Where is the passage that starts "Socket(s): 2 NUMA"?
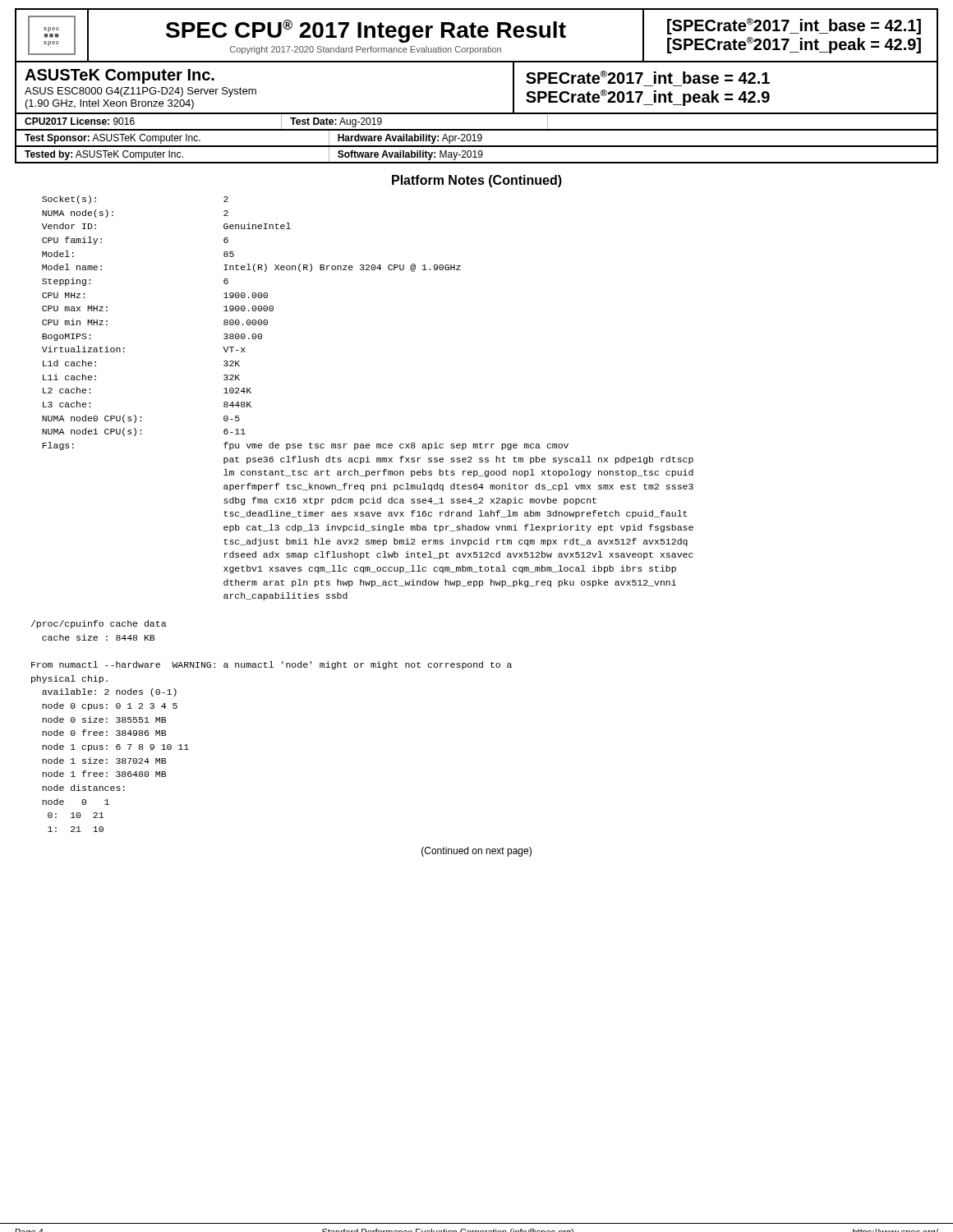This screenshot has width=953, height=1232. point(359,514)
